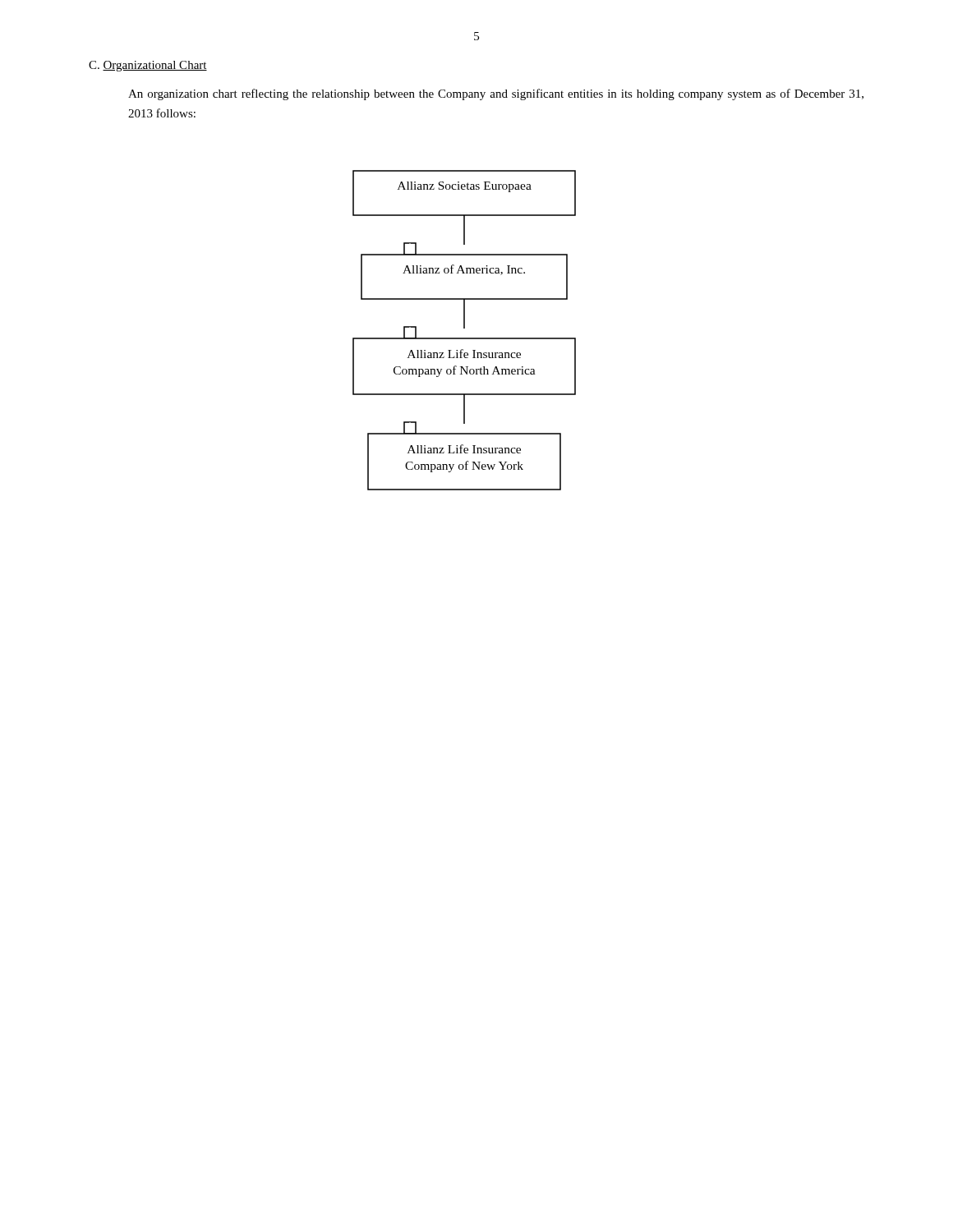Locate the organizational chart
The image size is (953, 1232).
click(476, 339)
